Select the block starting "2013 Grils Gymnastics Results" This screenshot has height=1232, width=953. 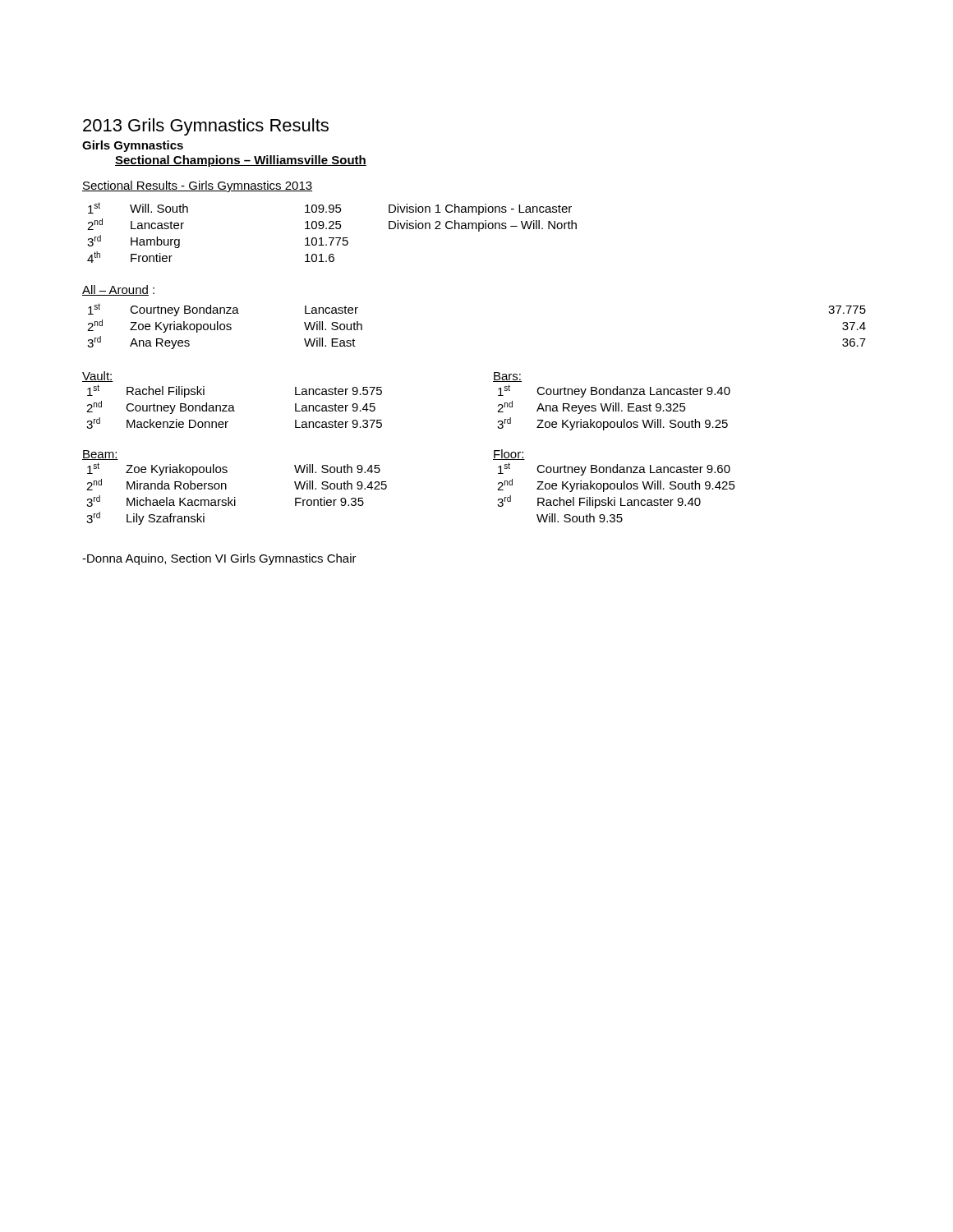tap(206, 125)
